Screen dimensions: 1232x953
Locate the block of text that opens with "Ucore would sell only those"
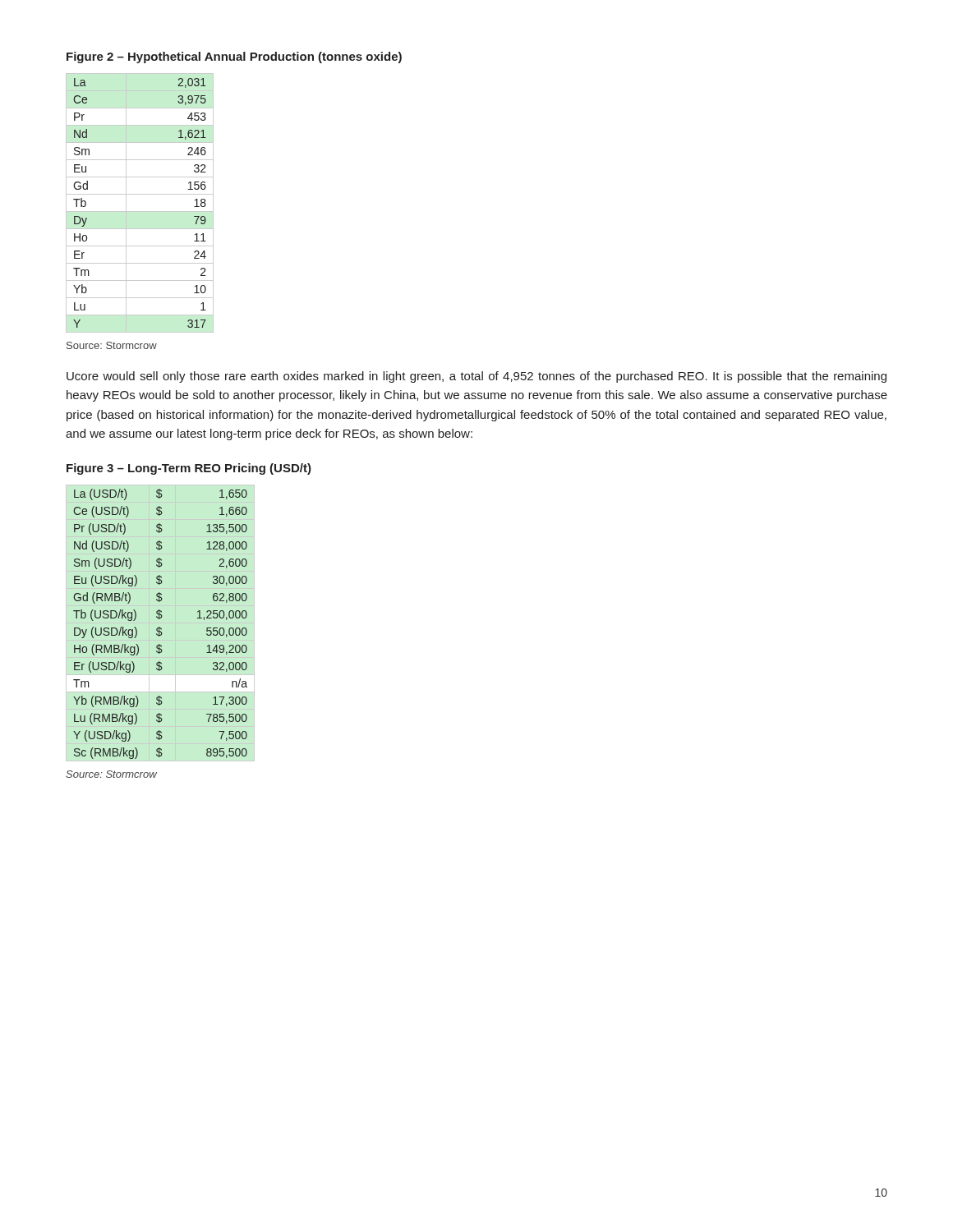(x=476, y=404)
